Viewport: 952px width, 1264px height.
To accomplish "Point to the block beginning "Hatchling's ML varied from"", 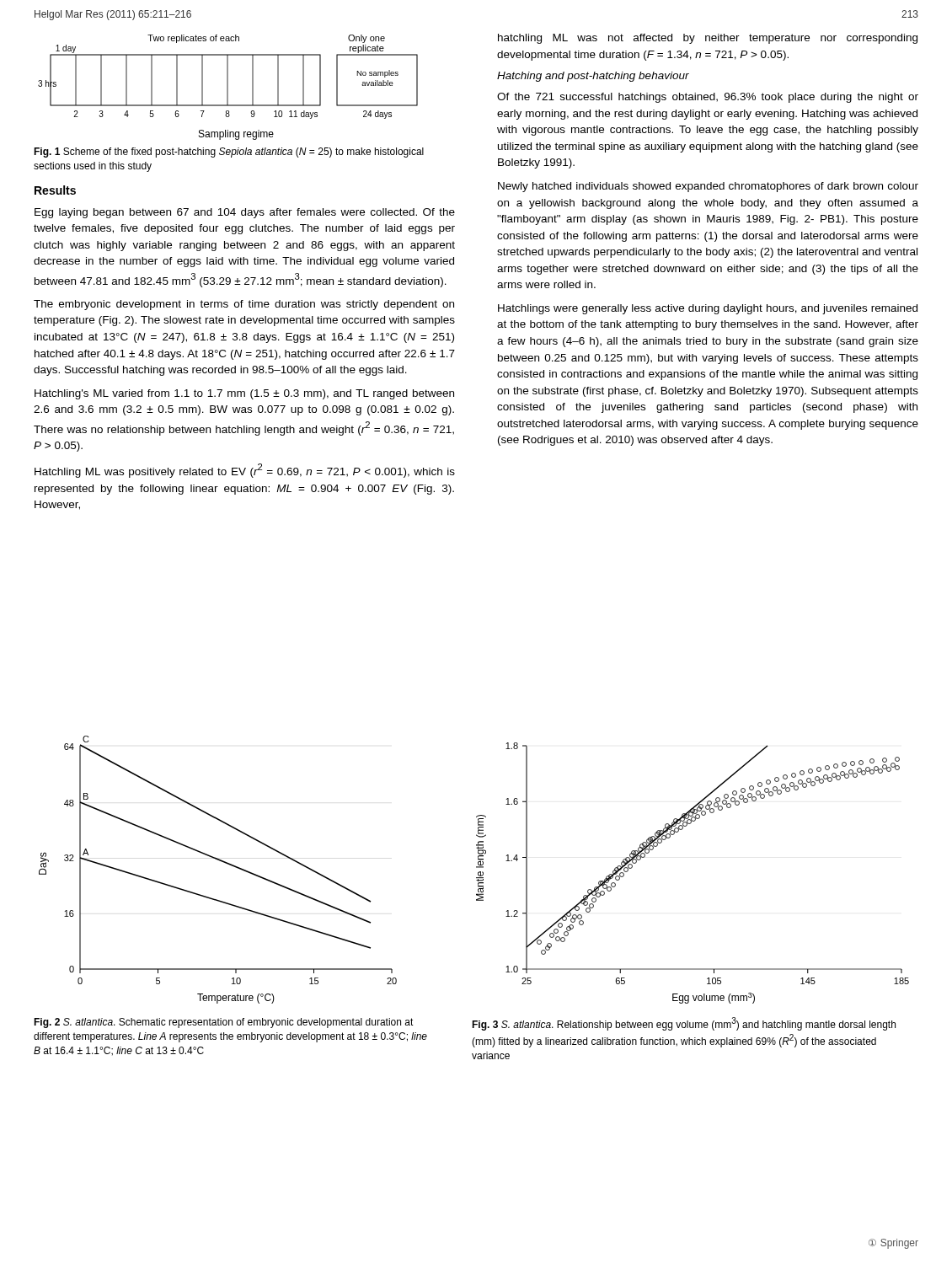I will click(x=244, y=419).
